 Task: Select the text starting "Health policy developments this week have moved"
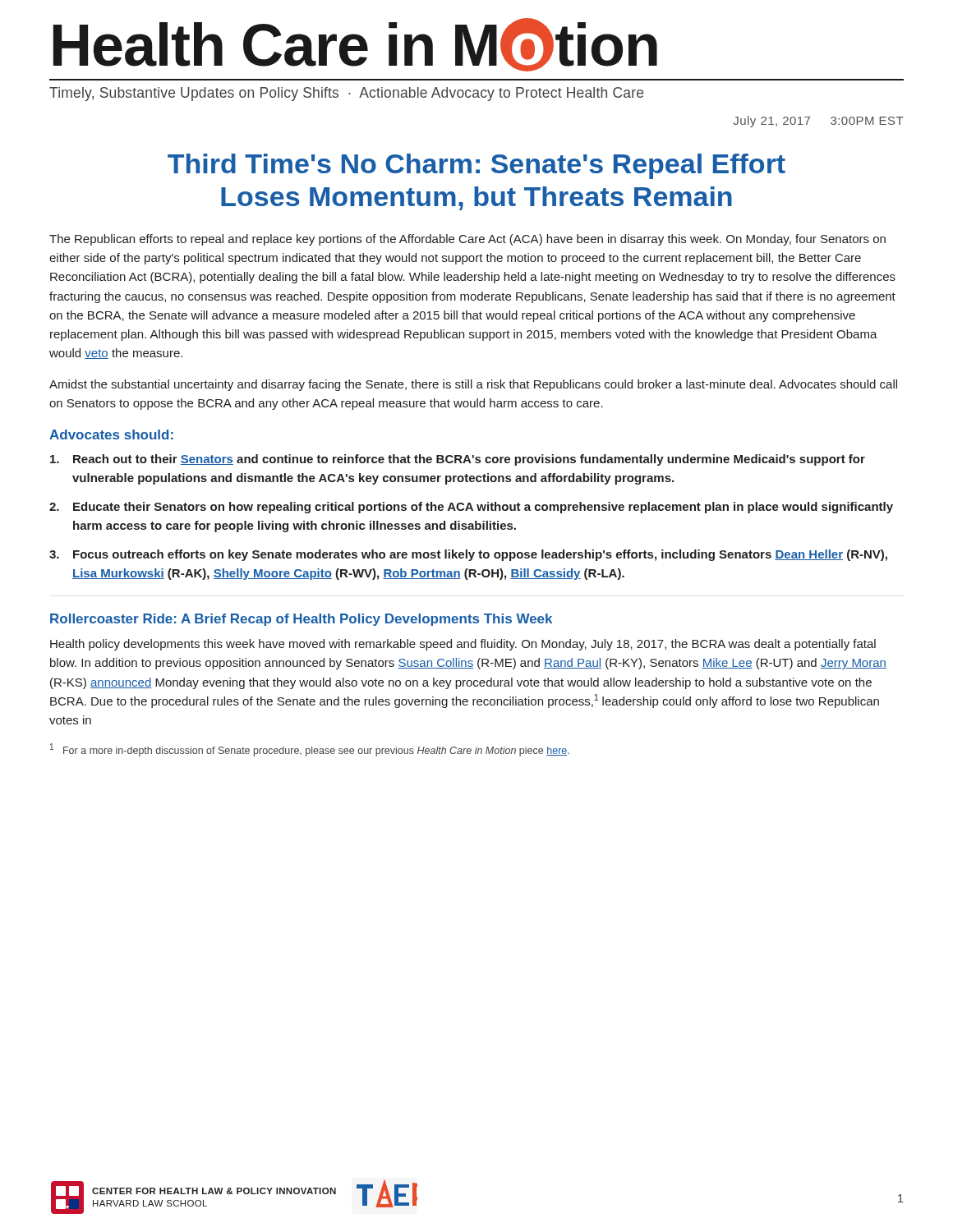pos(476,682)
